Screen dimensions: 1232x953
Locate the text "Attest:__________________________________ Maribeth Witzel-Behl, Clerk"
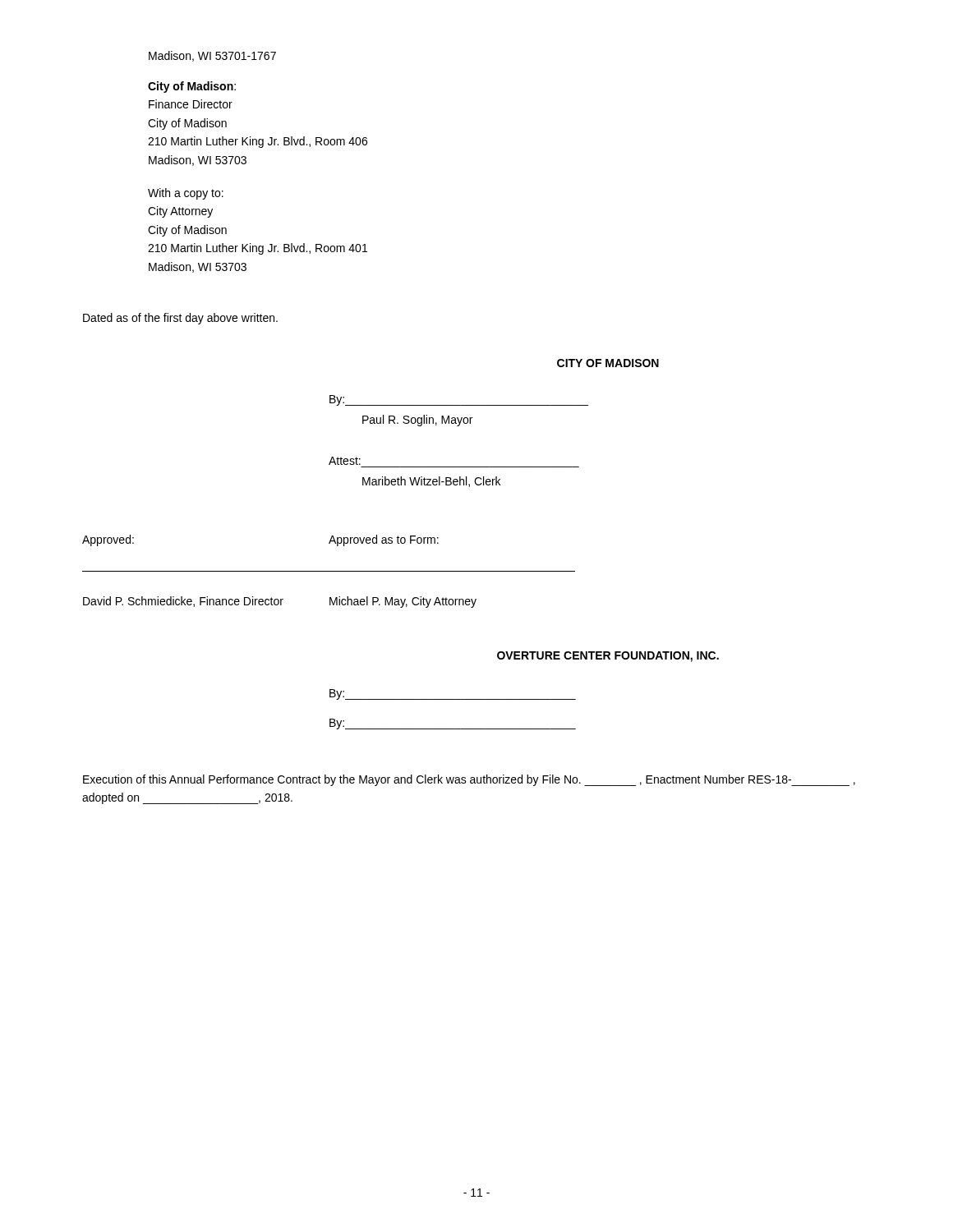pyautogui.click(x=454, y=471)
